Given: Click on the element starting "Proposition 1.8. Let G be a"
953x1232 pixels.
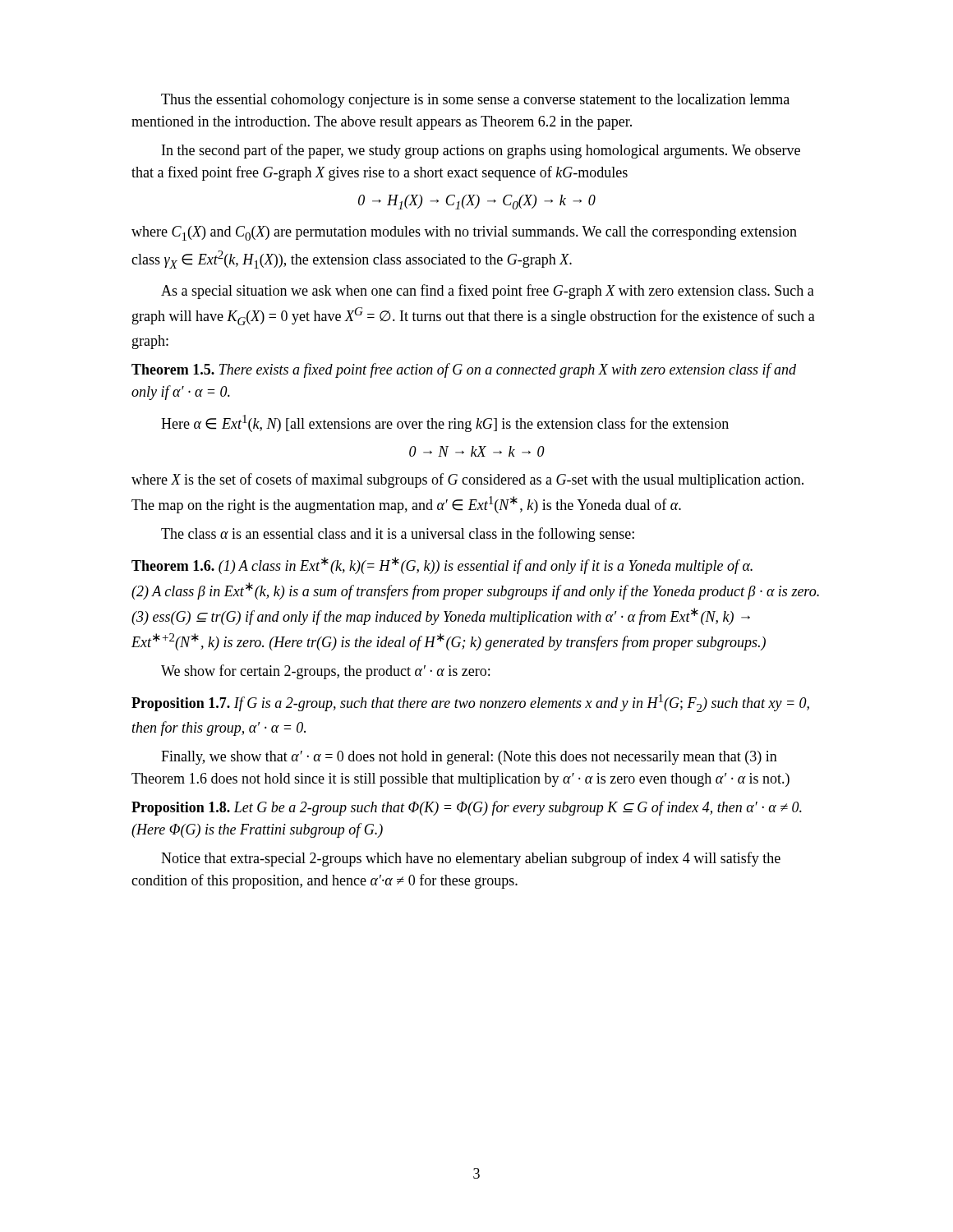Looking at the screenshot, I should (476, 819).
